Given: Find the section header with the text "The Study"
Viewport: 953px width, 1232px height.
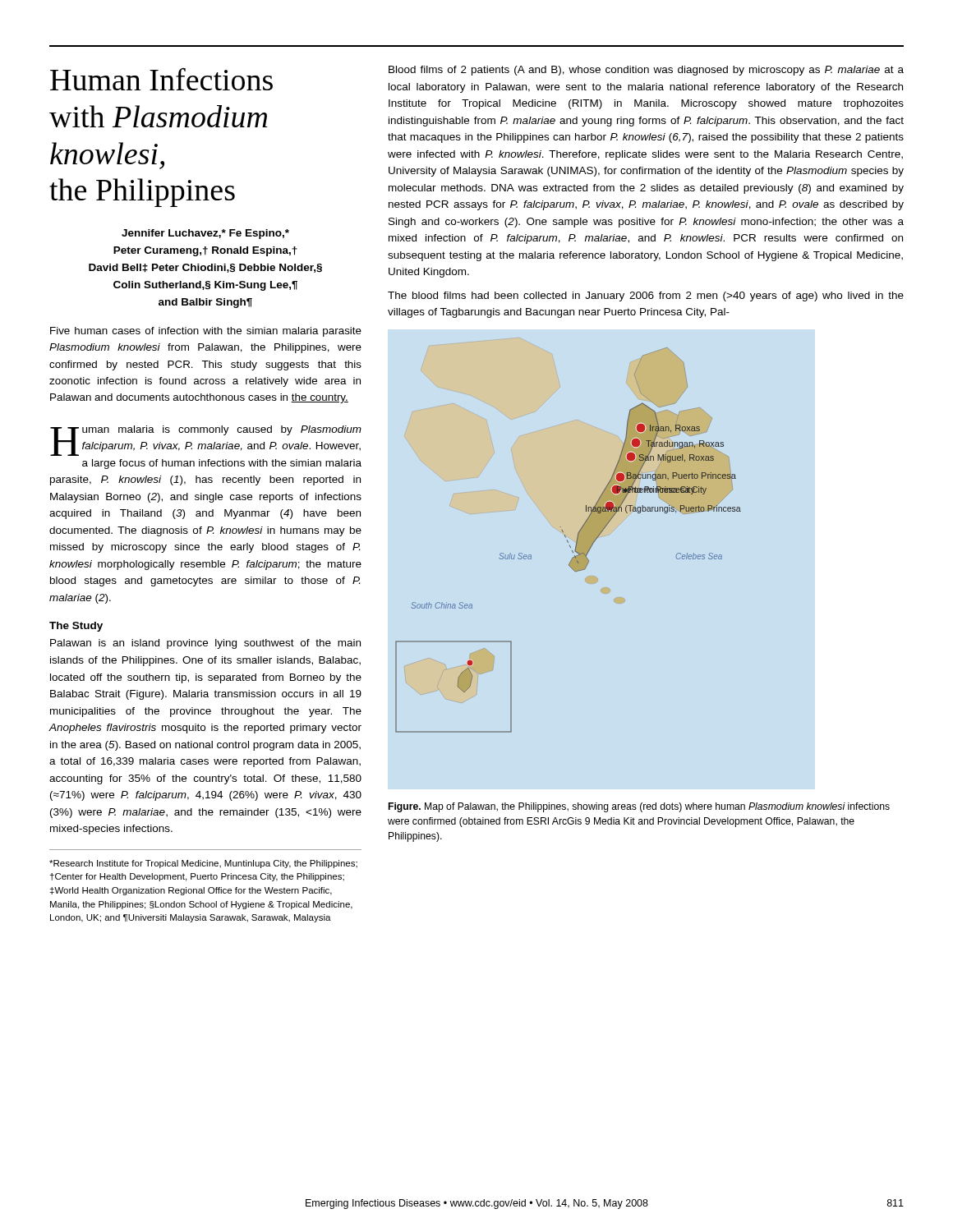Looking at the screenshot, I should coord(76,626).
